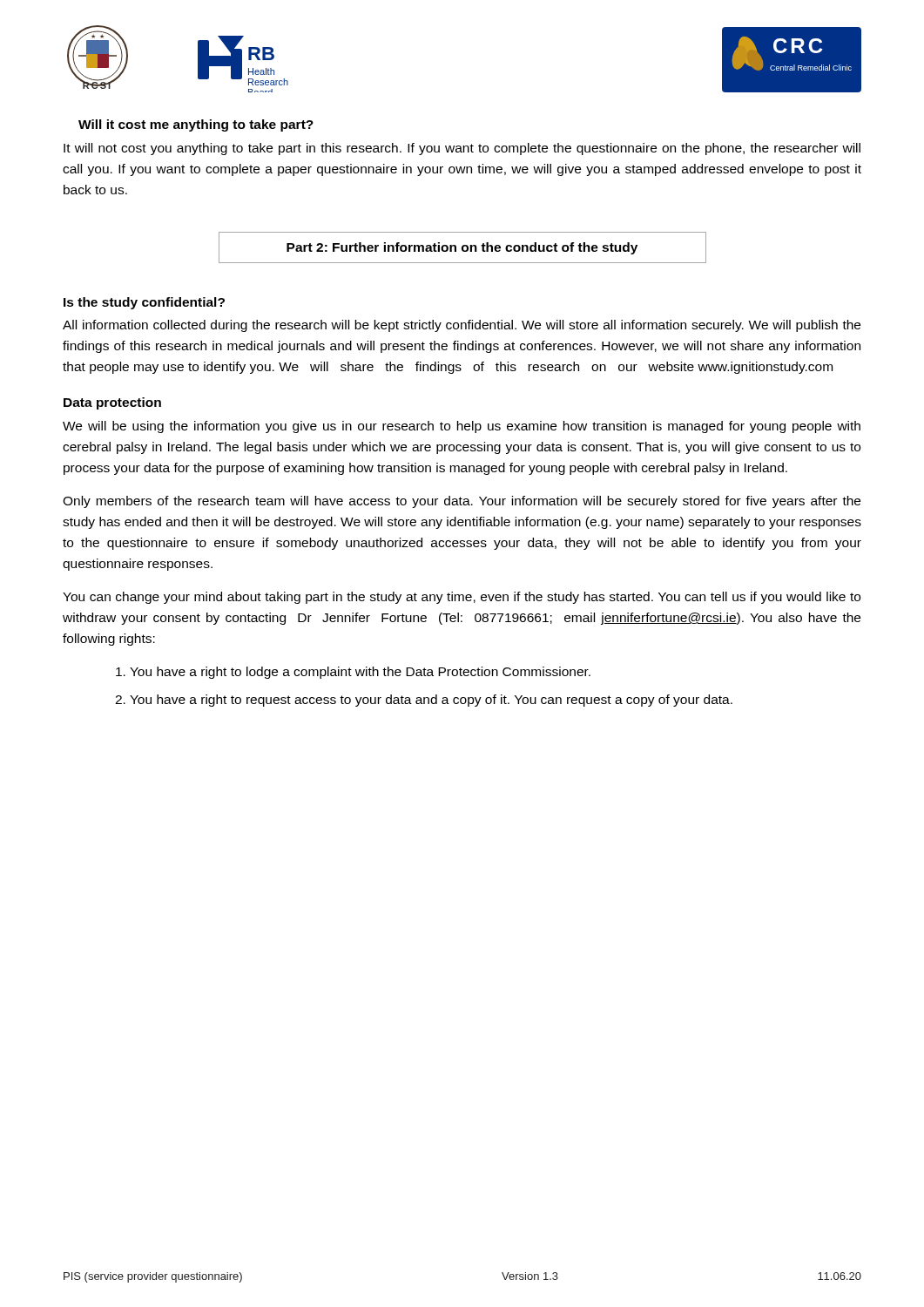The width and height of the screenshot is (924, 1307).
Task: Locate the block starting "2. You have a right"
Action: 424,699
